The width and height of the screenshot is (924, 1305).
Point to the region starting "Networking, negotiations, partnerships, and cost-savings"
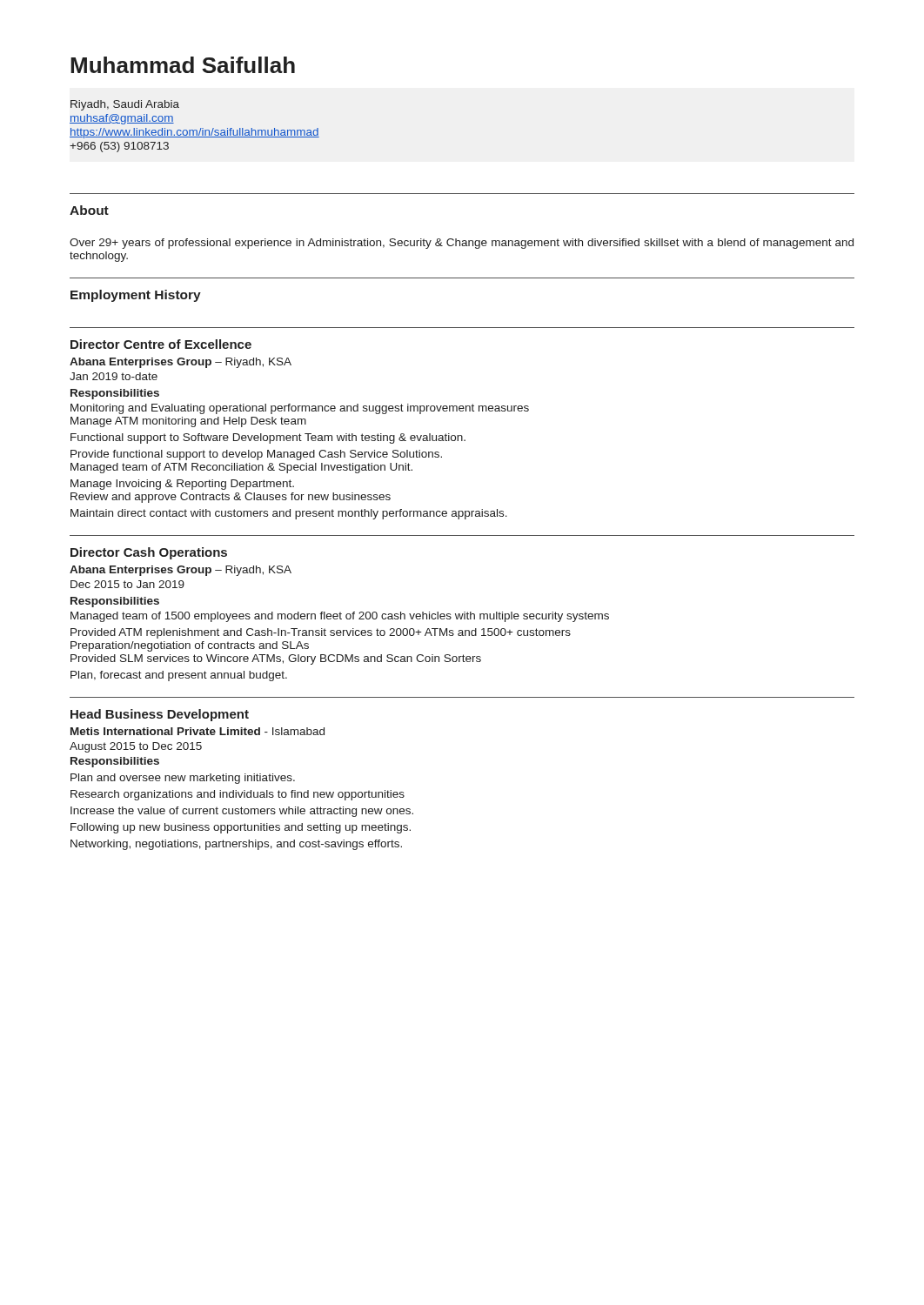pyautogui.click(x=236, y=845)
